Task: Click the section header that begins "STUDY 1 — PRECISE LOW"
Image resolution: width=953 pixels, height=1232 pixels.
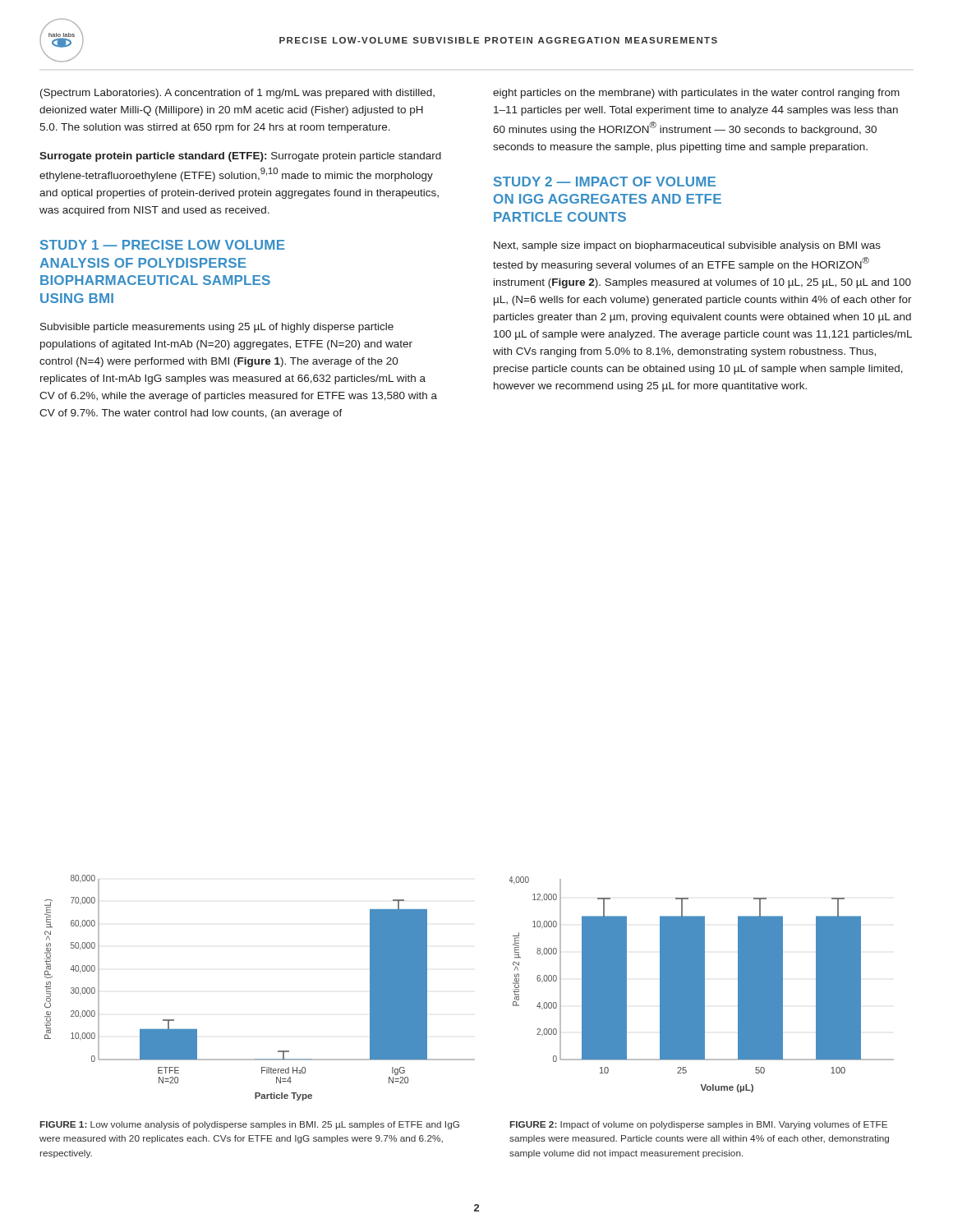Action: (162, 272)
